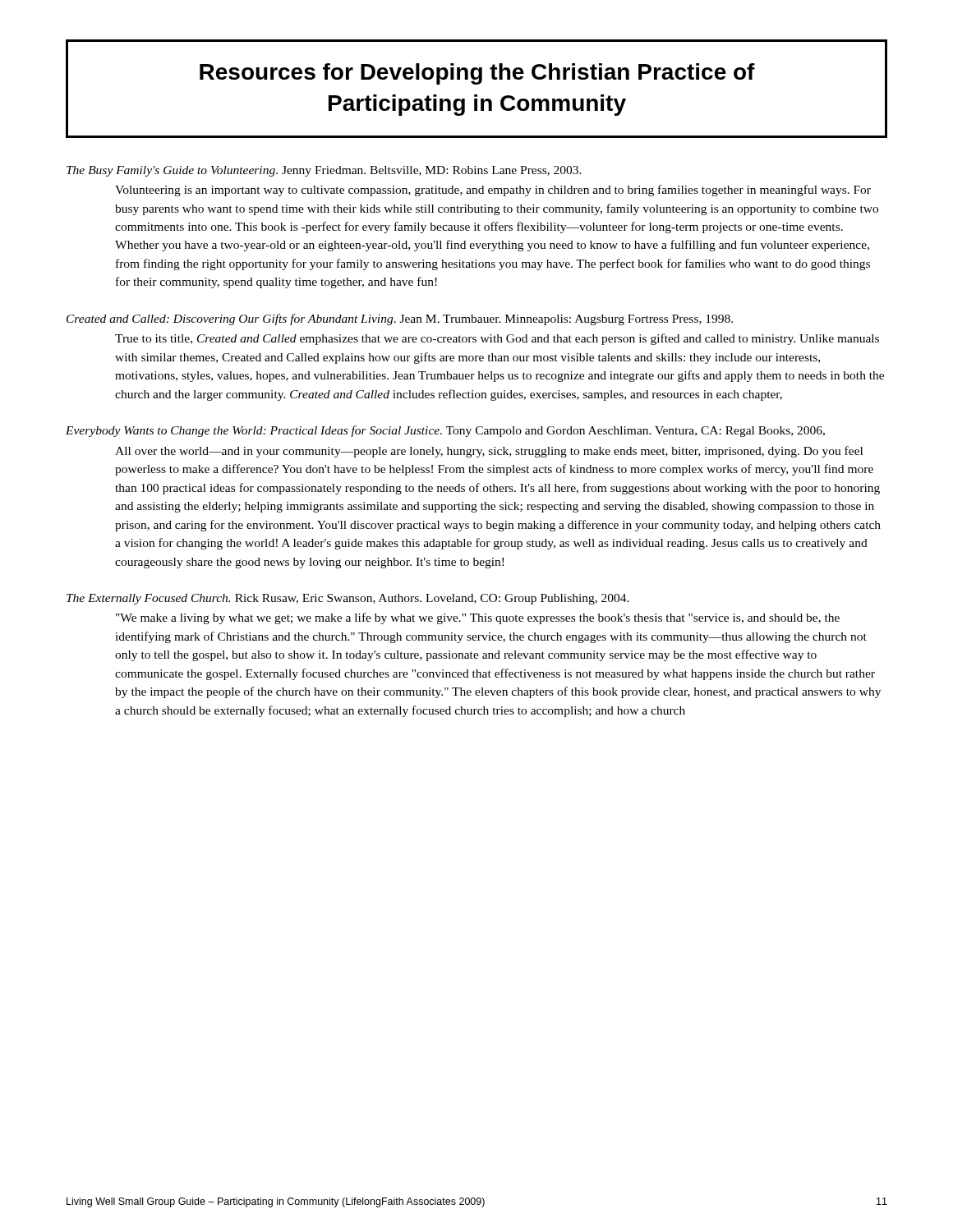Find the block on this page that starts "The Externally Focused Church."

tap(476, 654)
